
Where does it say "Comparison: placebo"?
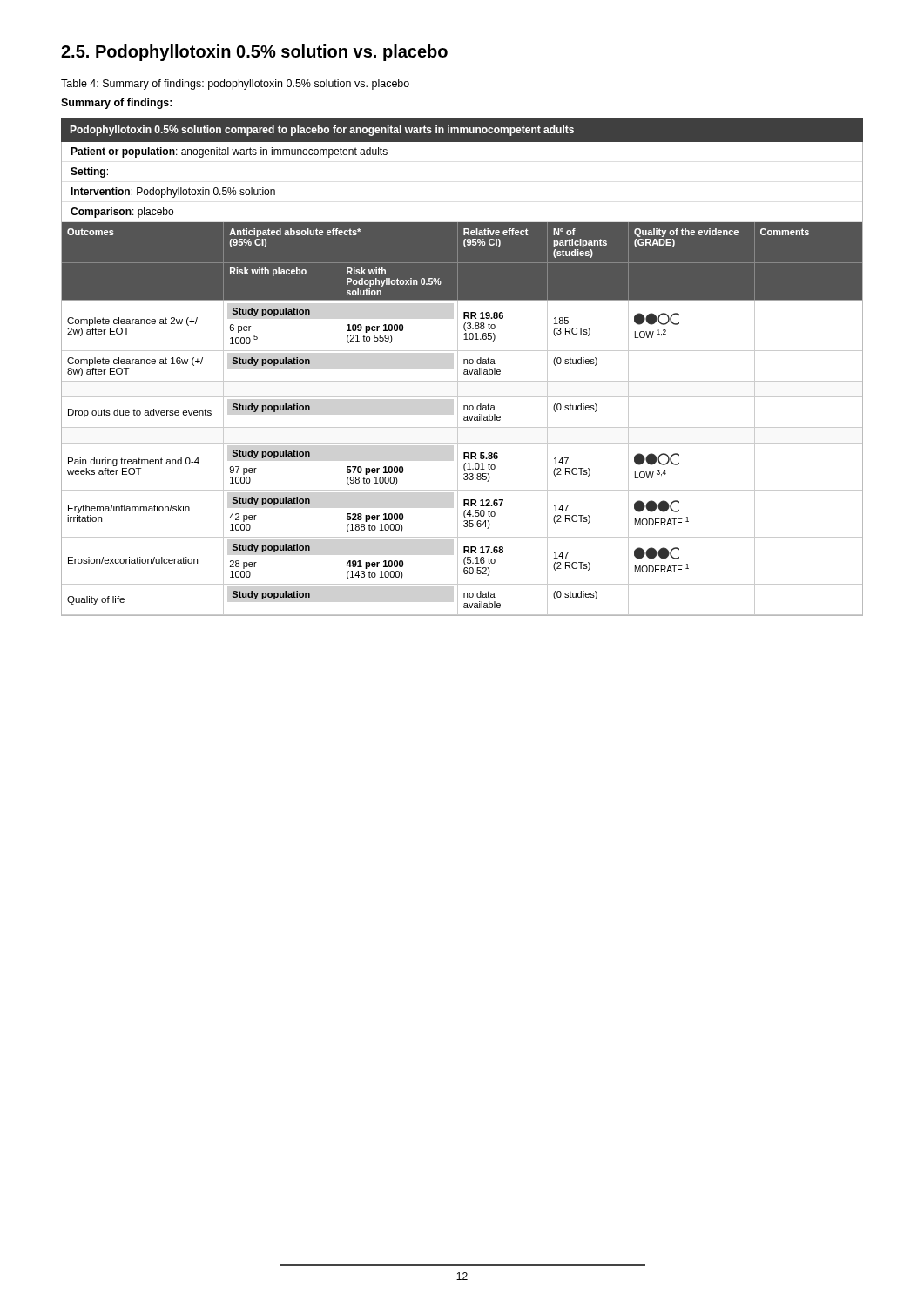point(122,212)
